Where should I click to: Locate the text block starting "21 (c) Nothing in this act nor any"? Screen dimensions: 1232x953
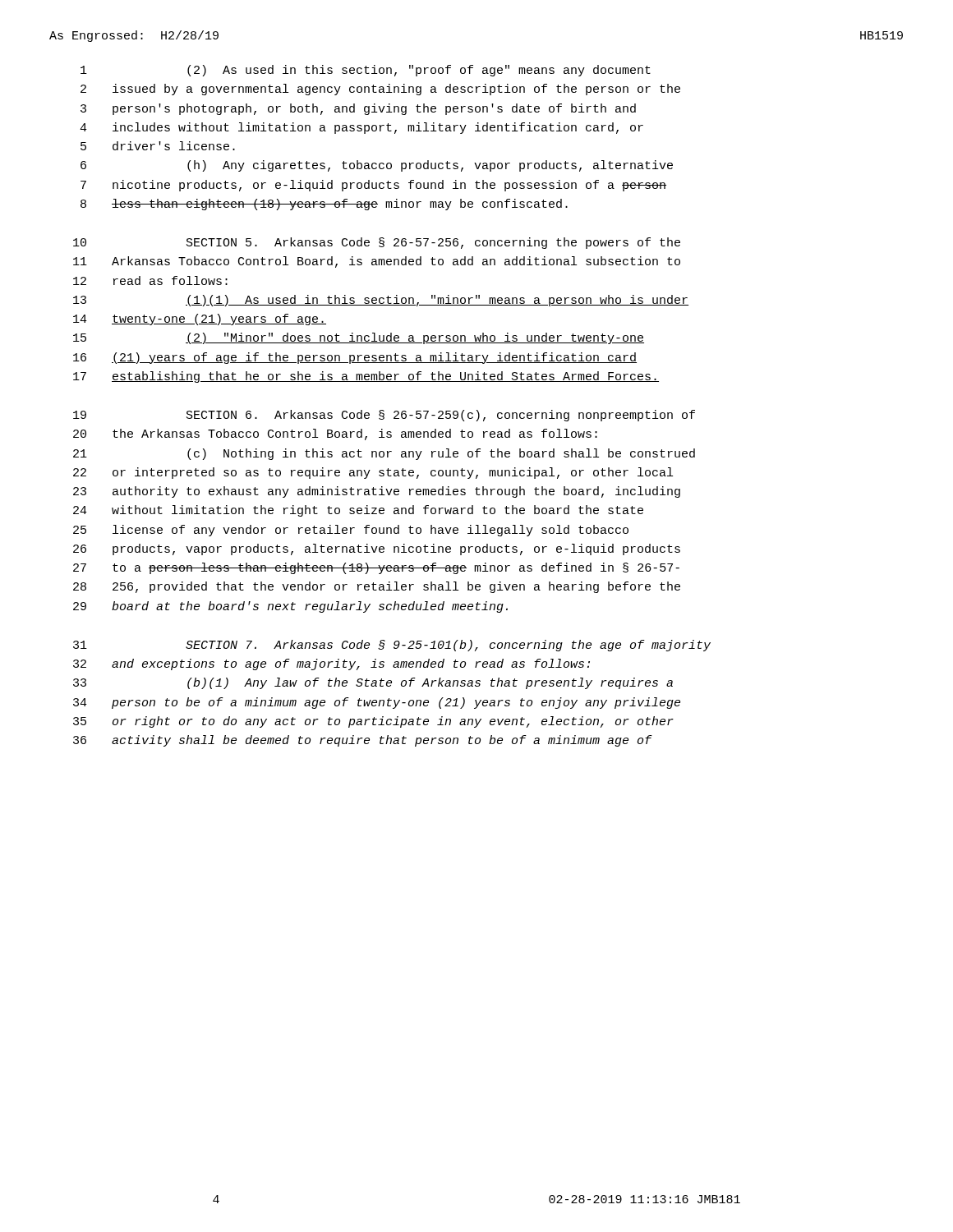(x=476, y=454)
